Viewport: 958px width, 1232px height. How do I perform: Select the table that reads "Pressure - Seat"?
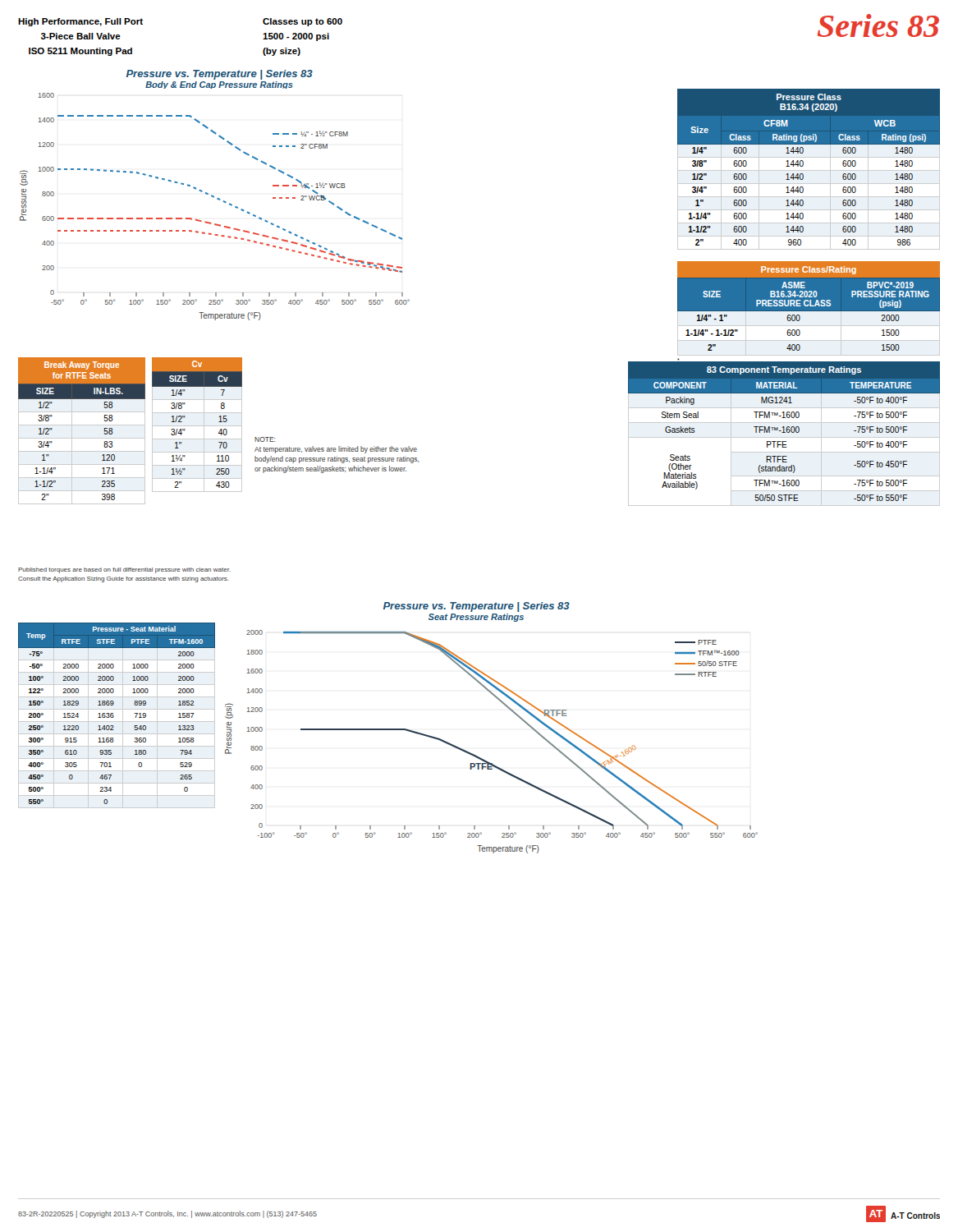(x=117, y=715)
